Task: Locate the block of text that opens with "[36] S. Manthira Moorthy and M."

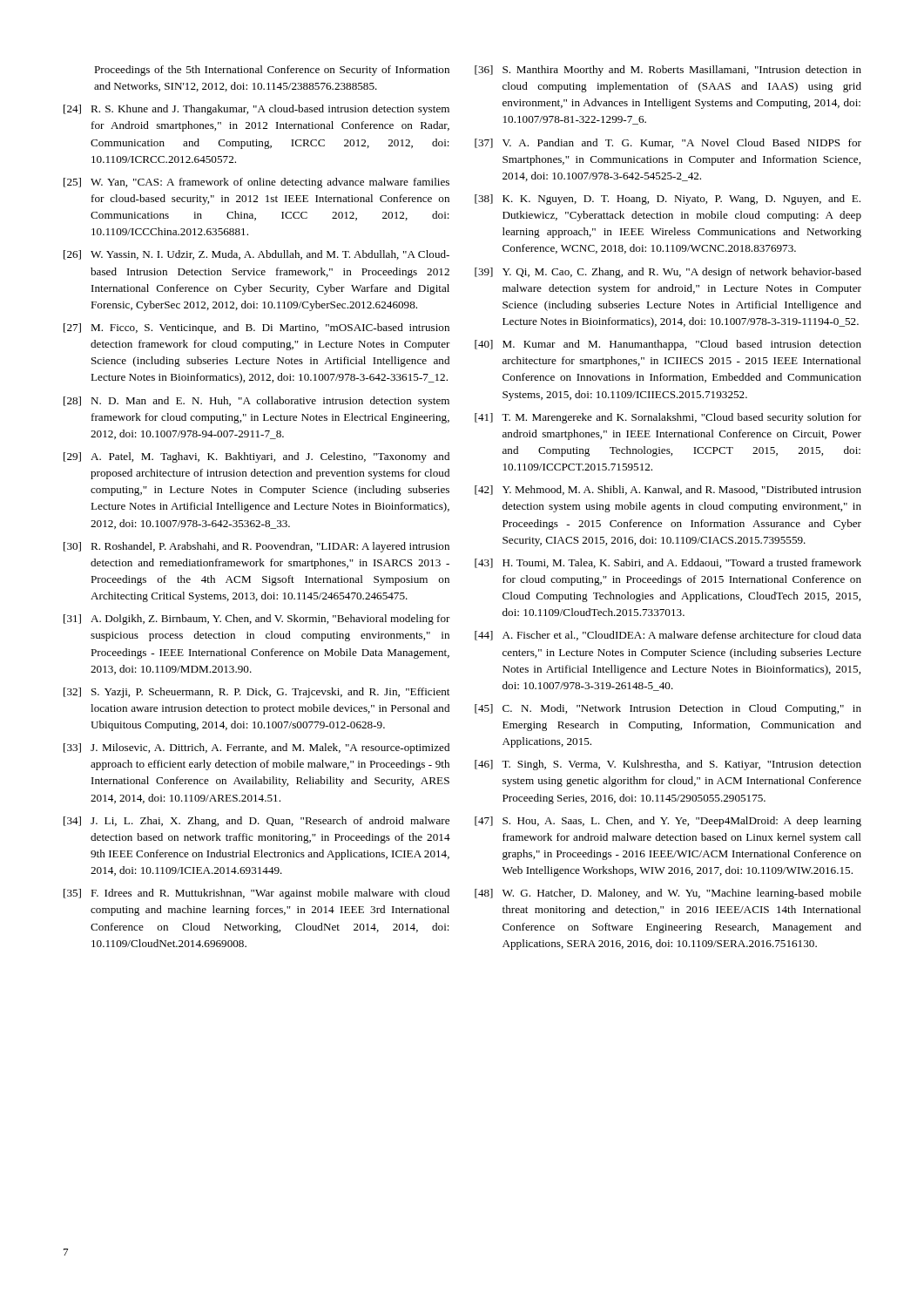Action: (668, 94)
